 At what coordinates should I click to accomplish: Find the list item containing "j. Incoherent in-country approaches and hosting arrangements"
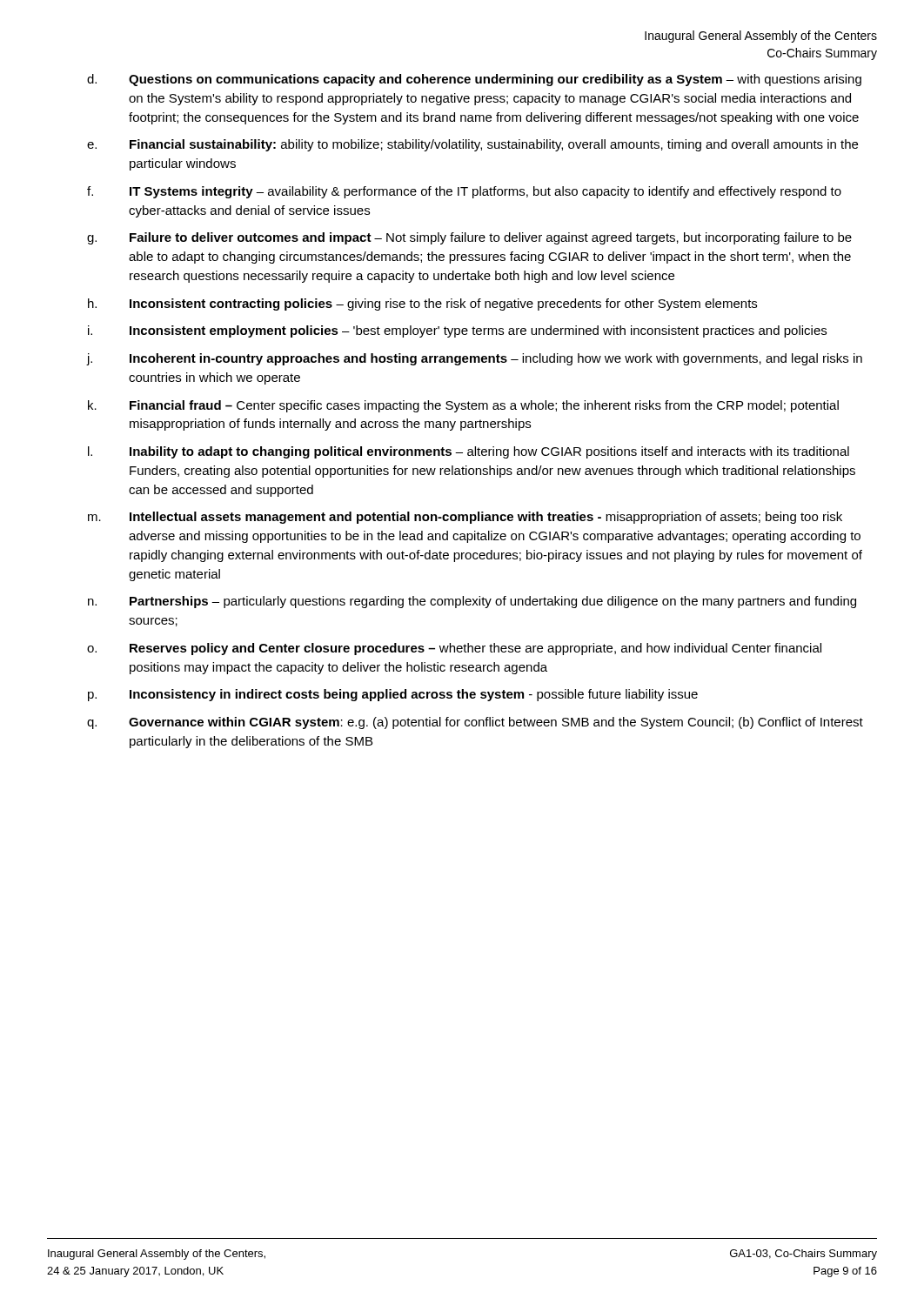(x=482, y=368)
